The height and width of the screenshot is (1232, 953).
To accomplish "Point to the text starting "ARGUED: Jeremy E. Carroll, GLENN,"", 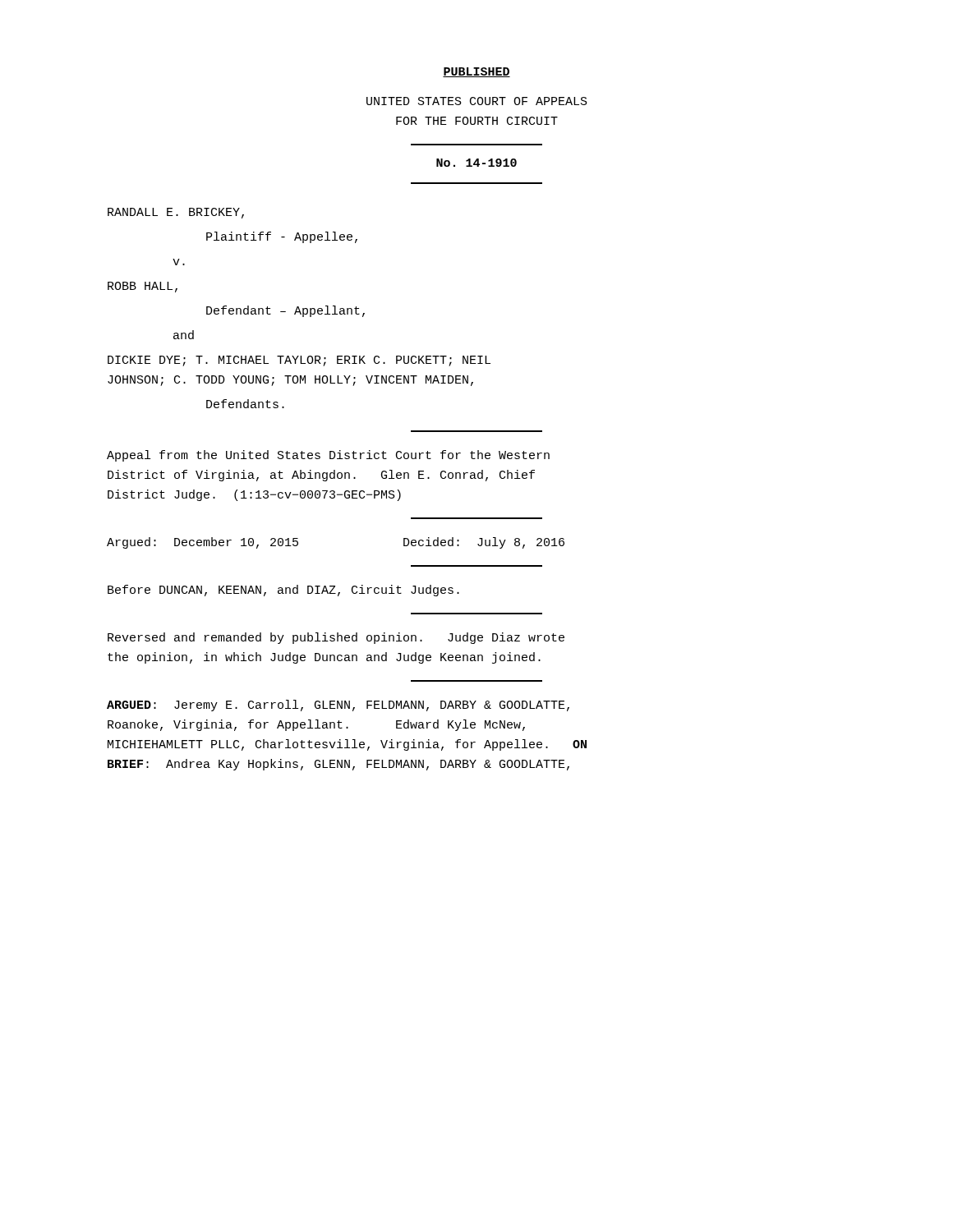I will pyautogui.click(x=347, y=736).
